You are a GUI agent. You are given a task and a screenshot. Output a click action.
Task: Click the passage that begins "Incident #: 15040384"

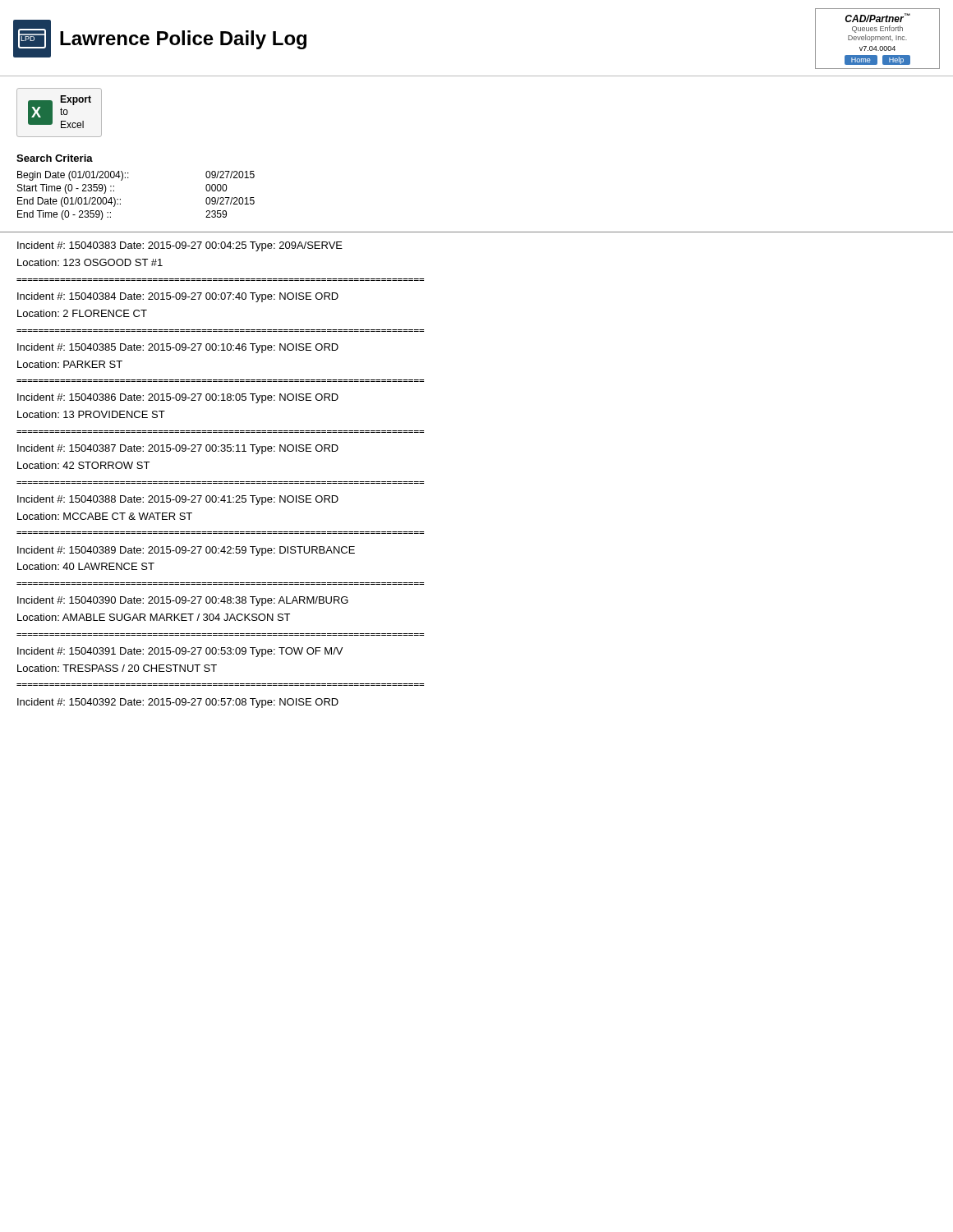click(178, 297)
